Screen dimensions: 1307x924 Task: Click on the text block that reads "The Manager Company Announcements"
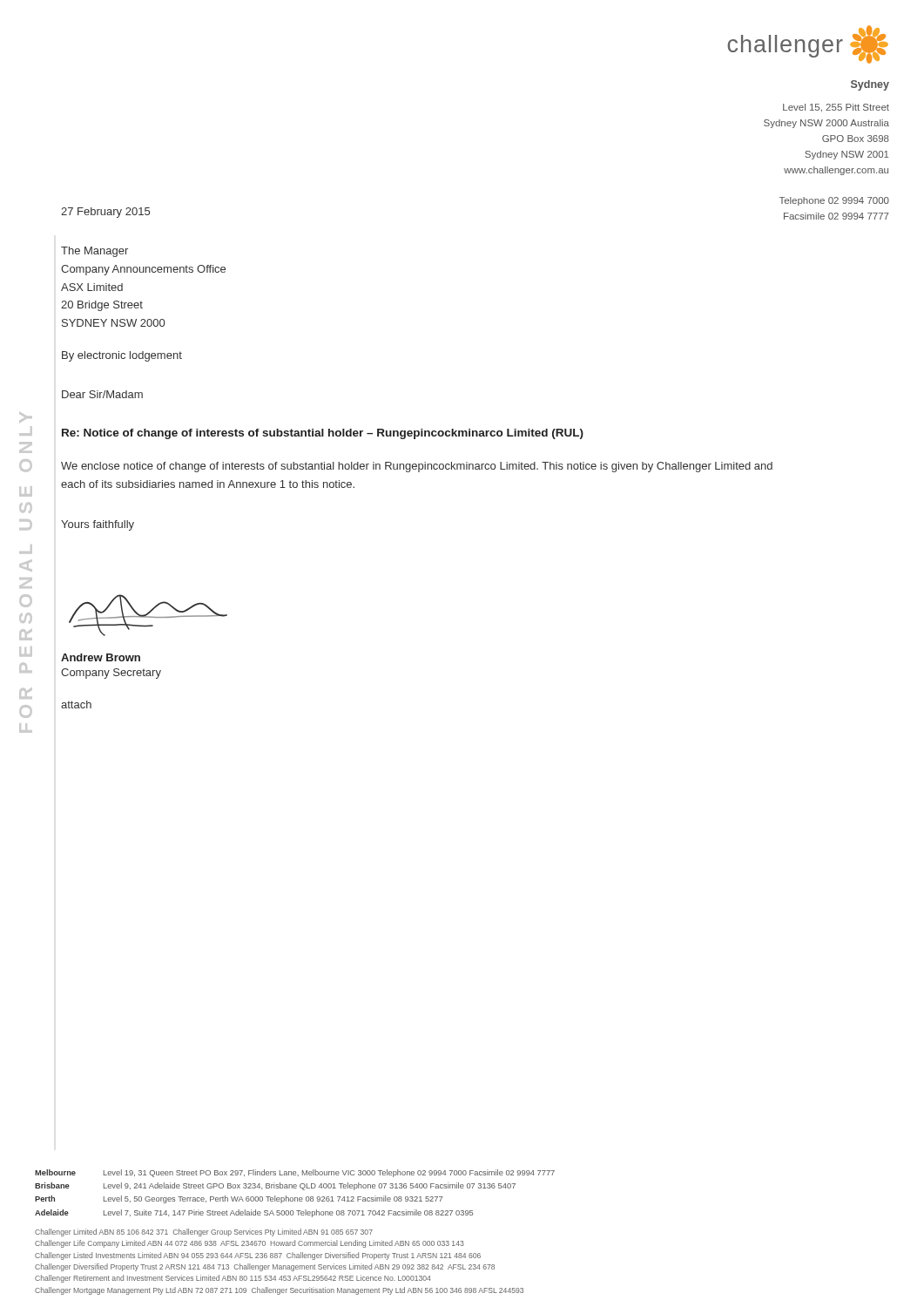point(94,252)
